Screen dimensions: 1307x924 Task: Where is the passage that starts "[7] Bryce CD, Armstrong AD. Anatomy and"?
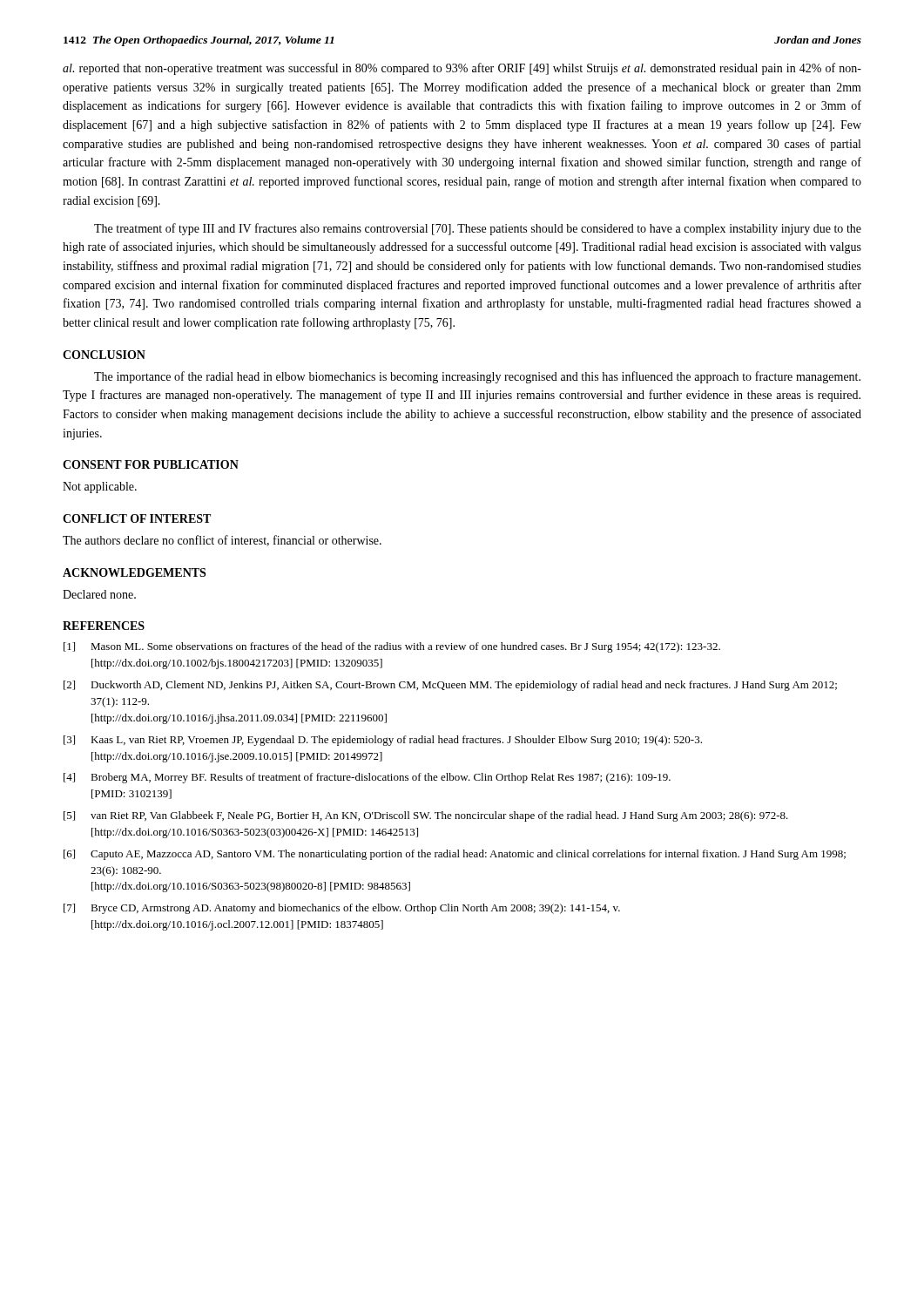tap(462, 917)
